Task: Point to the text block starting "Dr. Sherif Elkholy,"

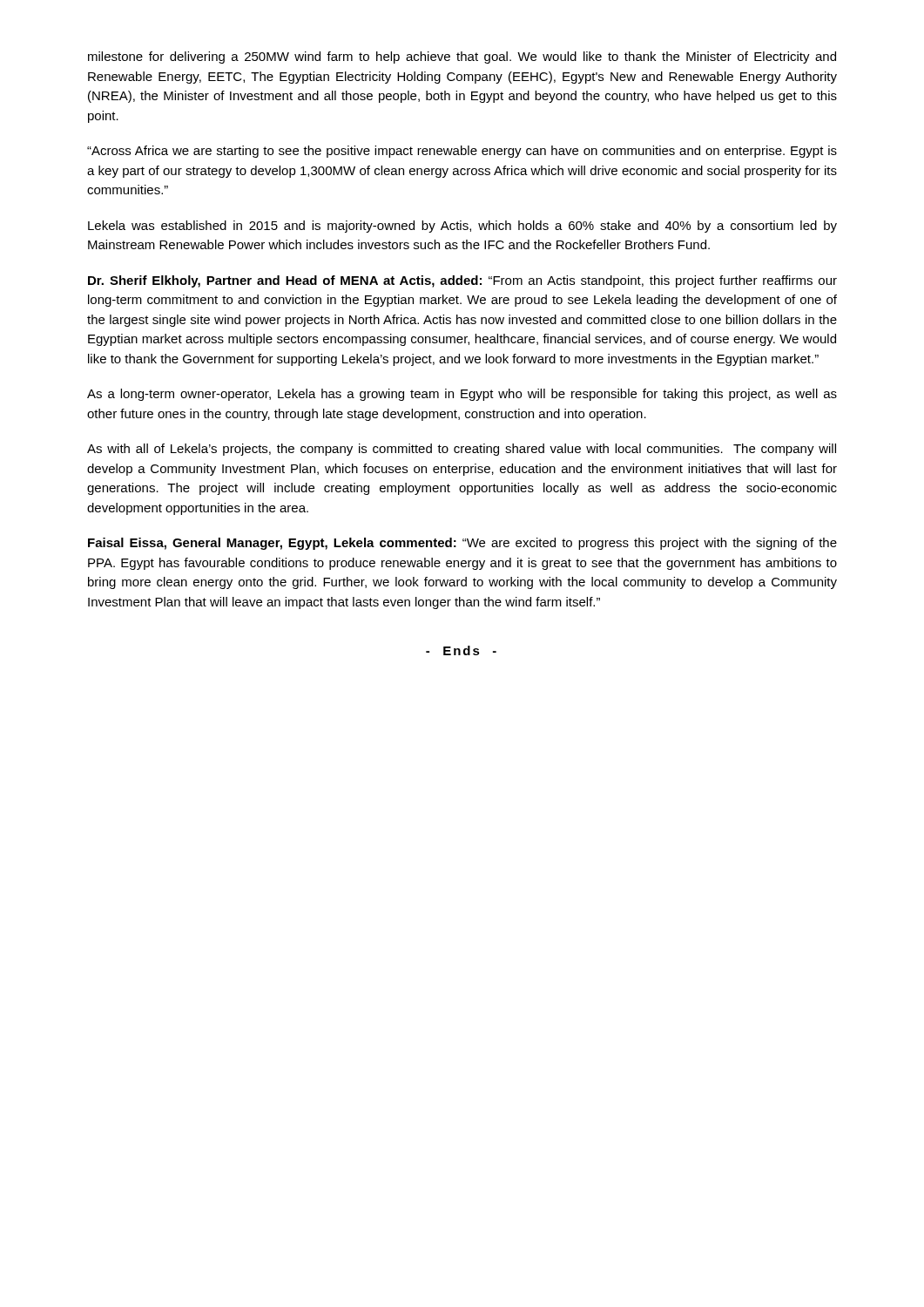Action: [462, 319]
